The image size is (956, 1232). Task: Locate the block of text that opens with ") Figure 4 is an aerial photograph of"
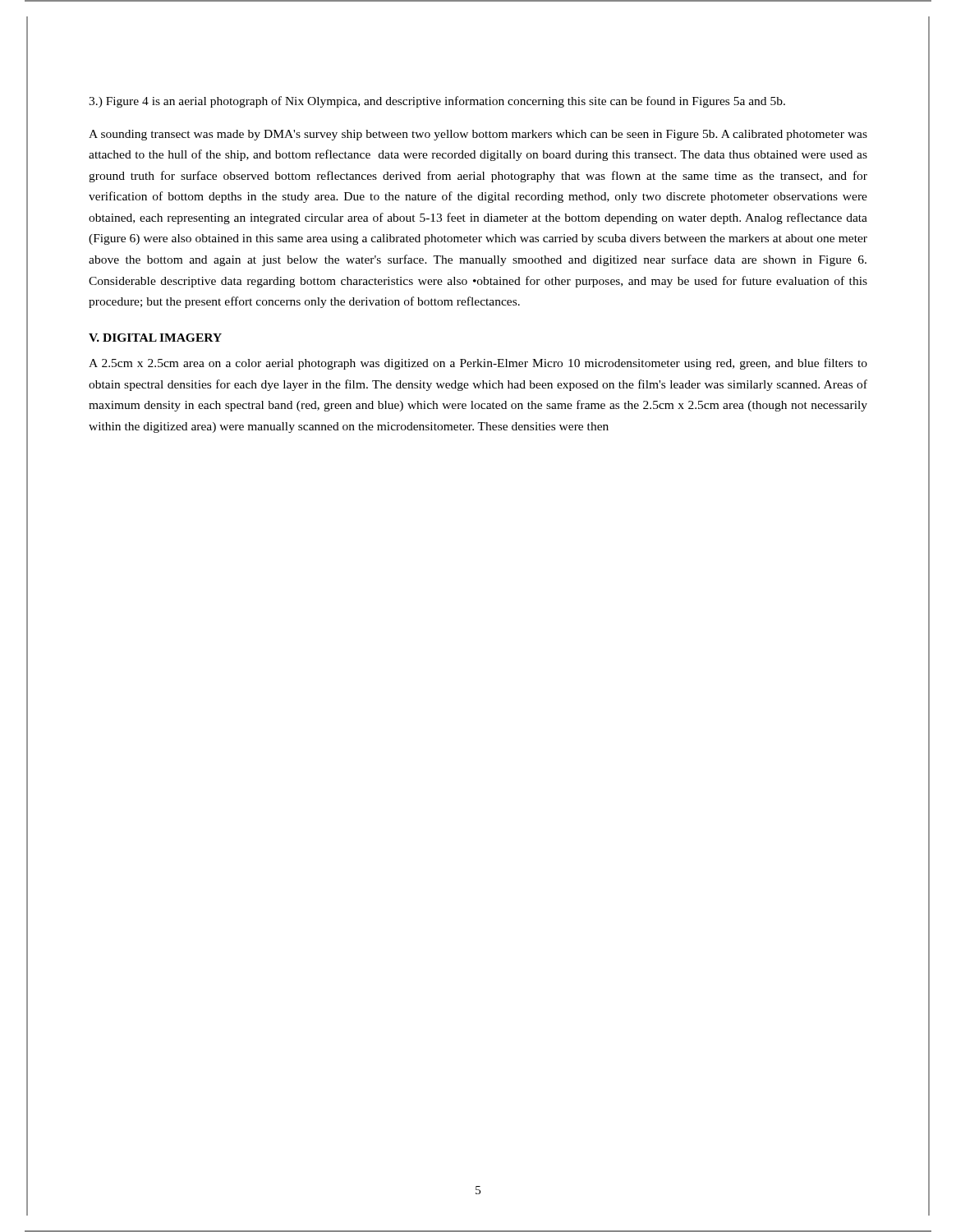(478, 101)
